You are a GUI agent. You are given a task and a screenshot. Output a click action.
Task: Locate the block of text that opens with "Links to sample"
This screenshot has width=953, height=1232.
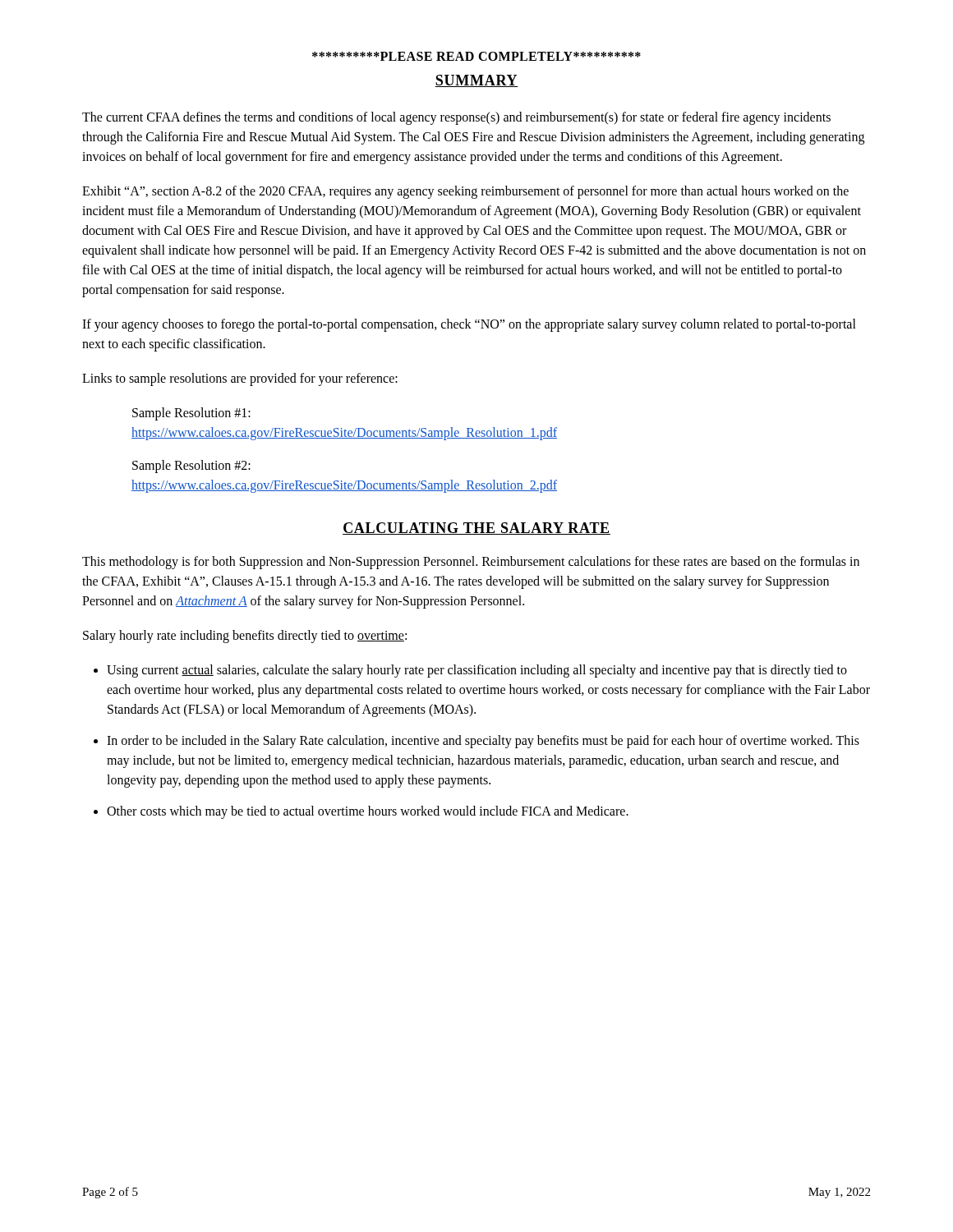240,379
